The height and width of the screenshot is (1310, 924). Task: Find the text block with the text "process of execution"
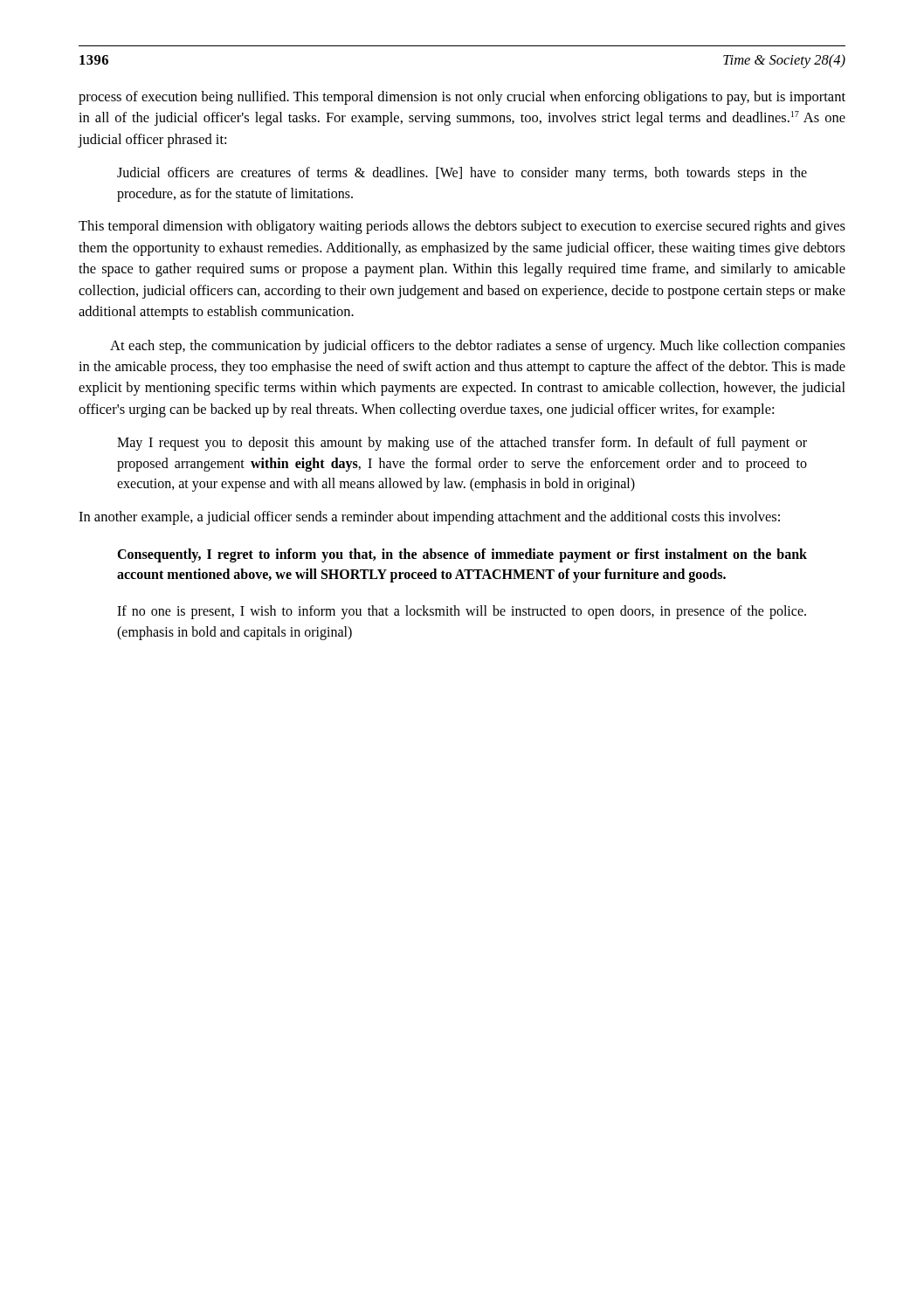point(462,118)
